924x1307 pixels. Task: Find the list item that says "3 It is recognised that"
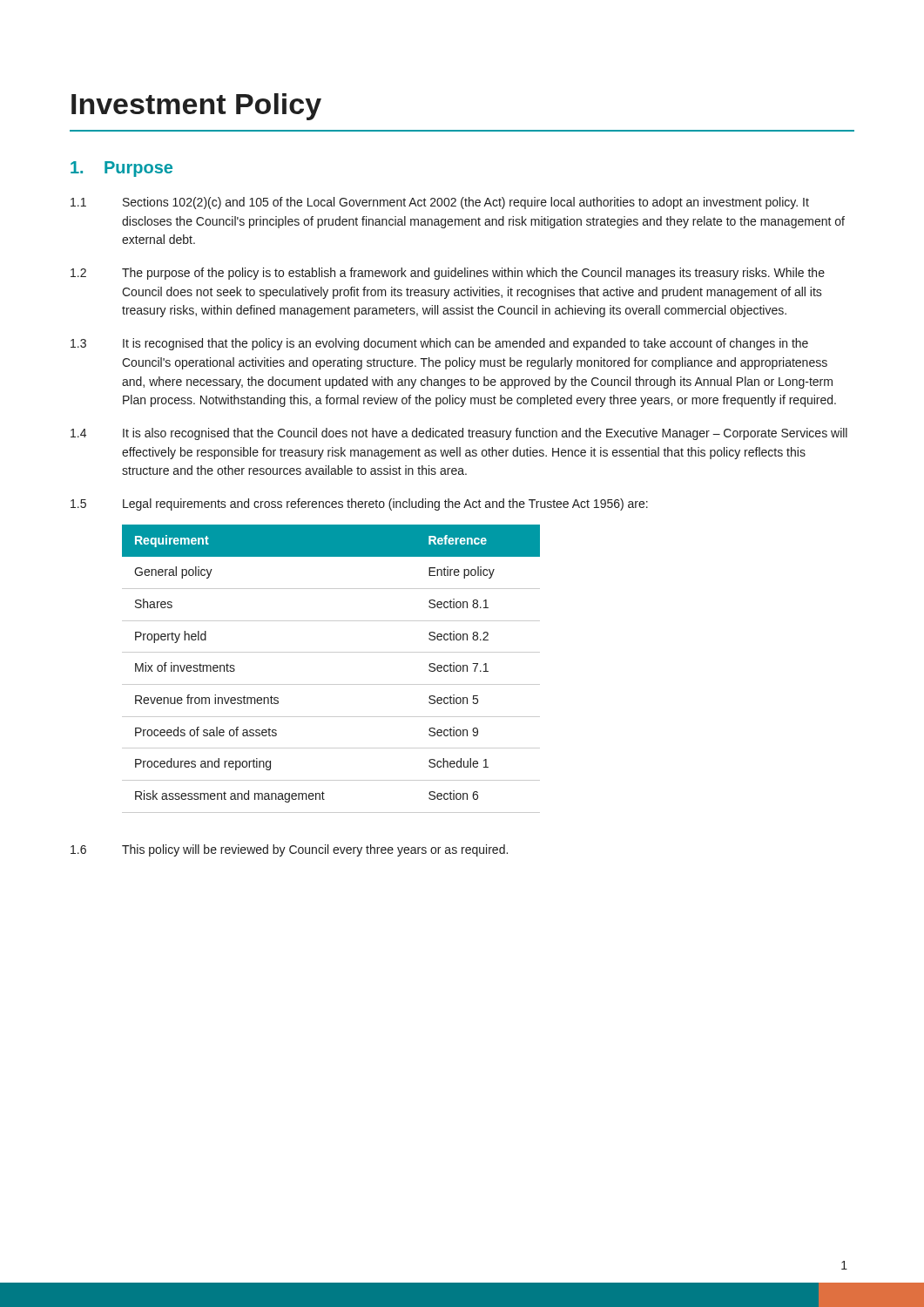462,372
